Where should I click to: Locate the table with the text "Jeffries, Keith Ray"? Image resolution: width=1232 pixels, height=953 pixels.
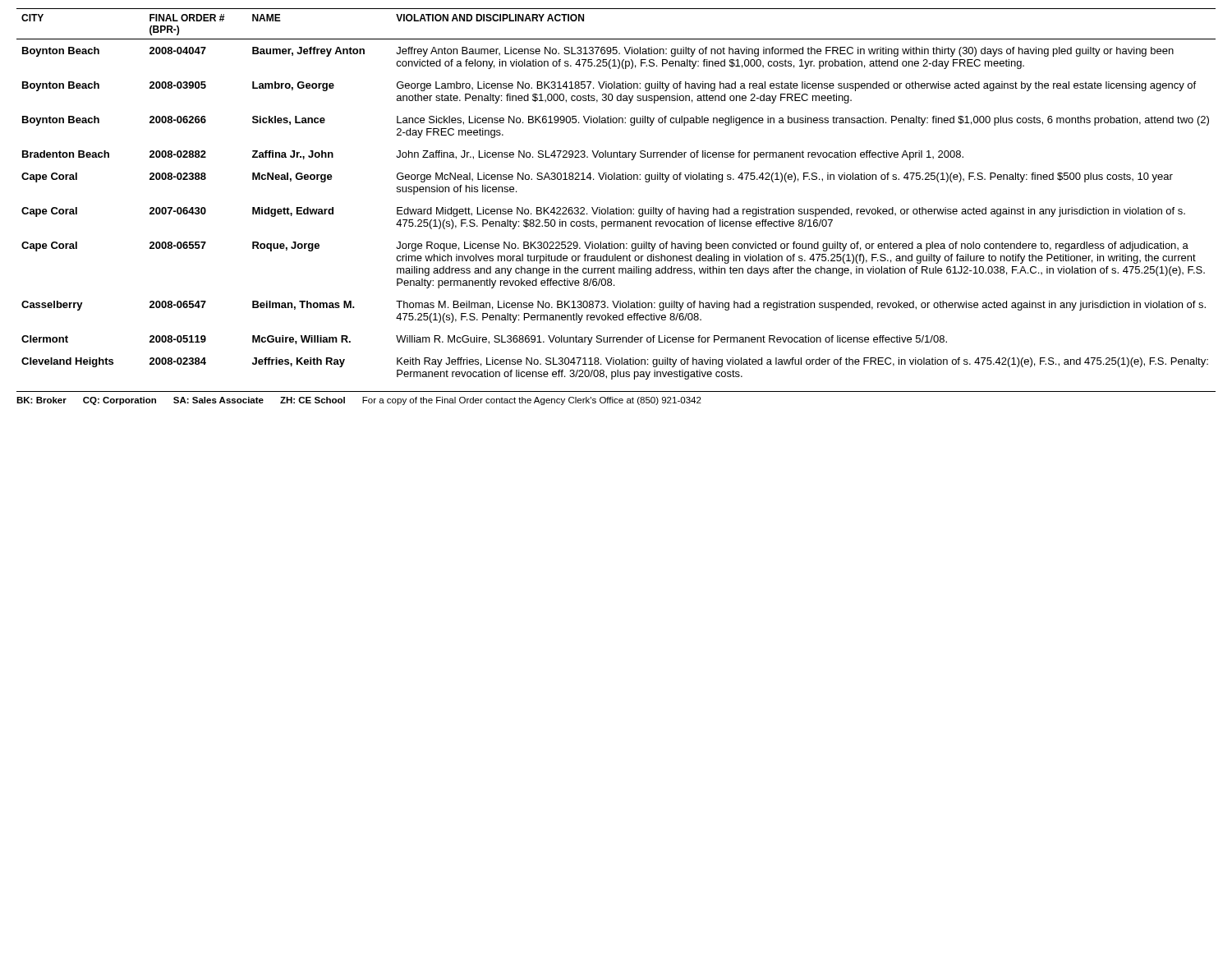[616, 196]
